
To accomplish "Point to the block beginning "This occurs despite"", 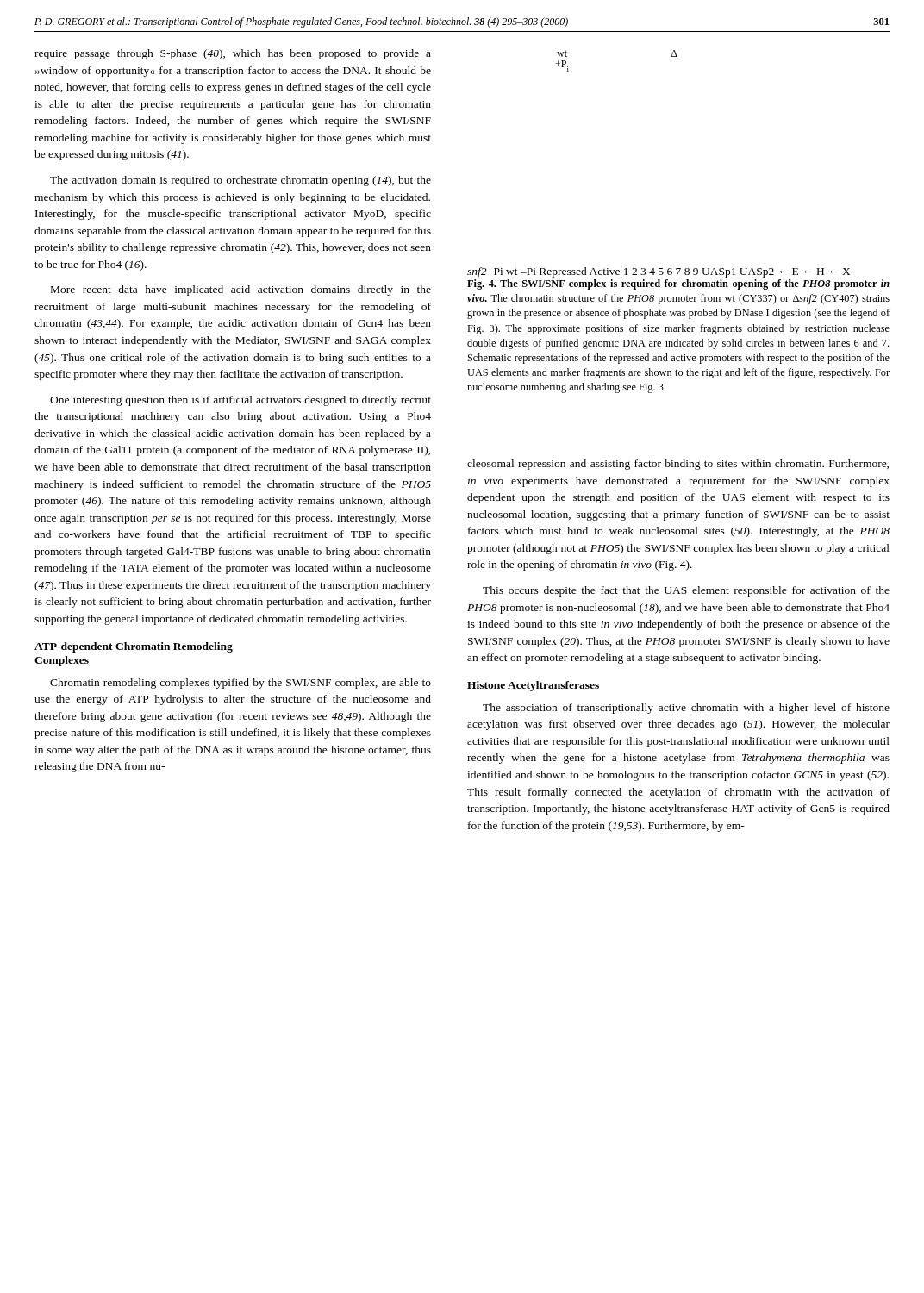I will [678, 624].
